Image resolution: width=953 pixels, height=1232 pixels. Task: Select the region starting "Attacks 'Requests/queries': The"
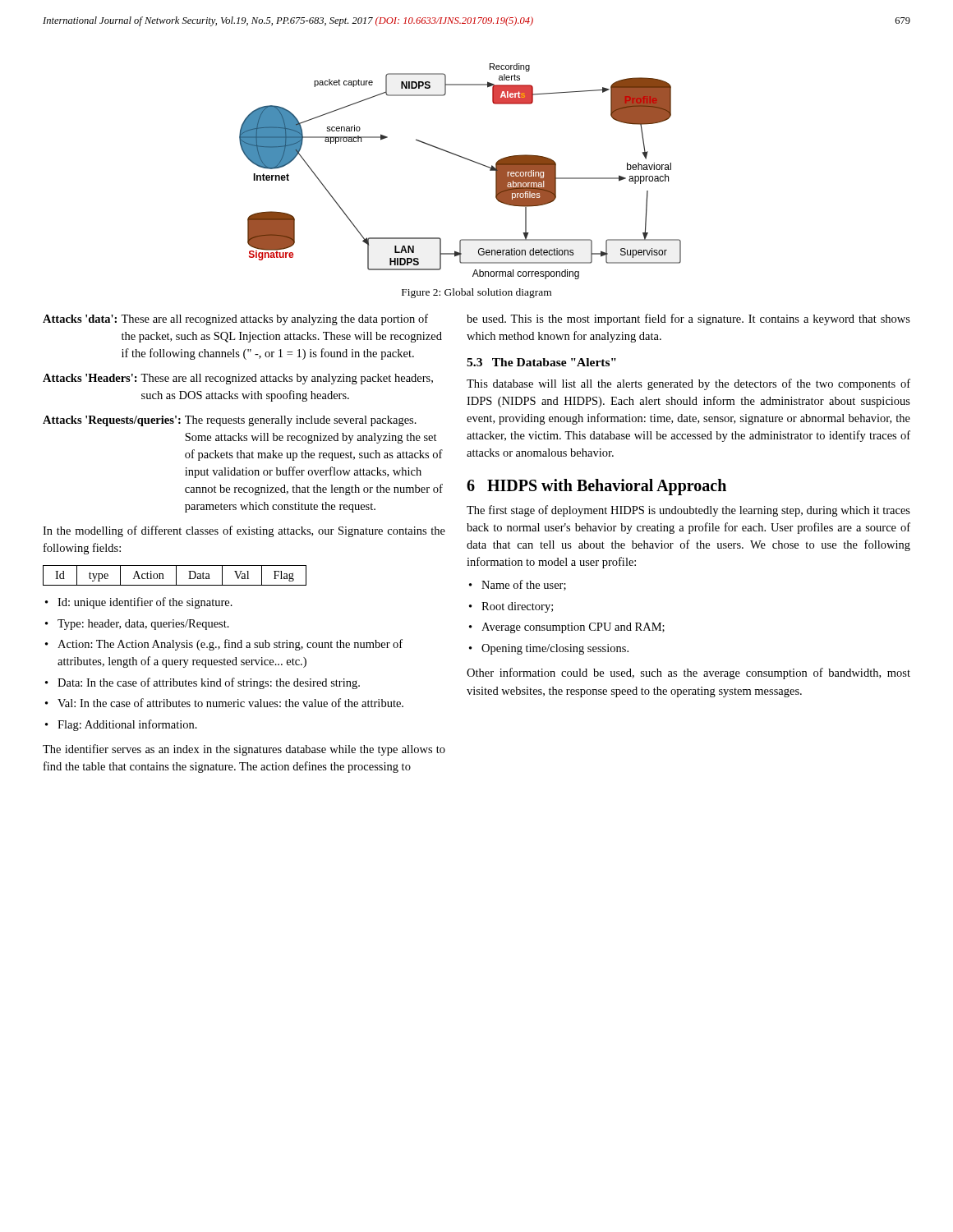click(x=244, y=463)
